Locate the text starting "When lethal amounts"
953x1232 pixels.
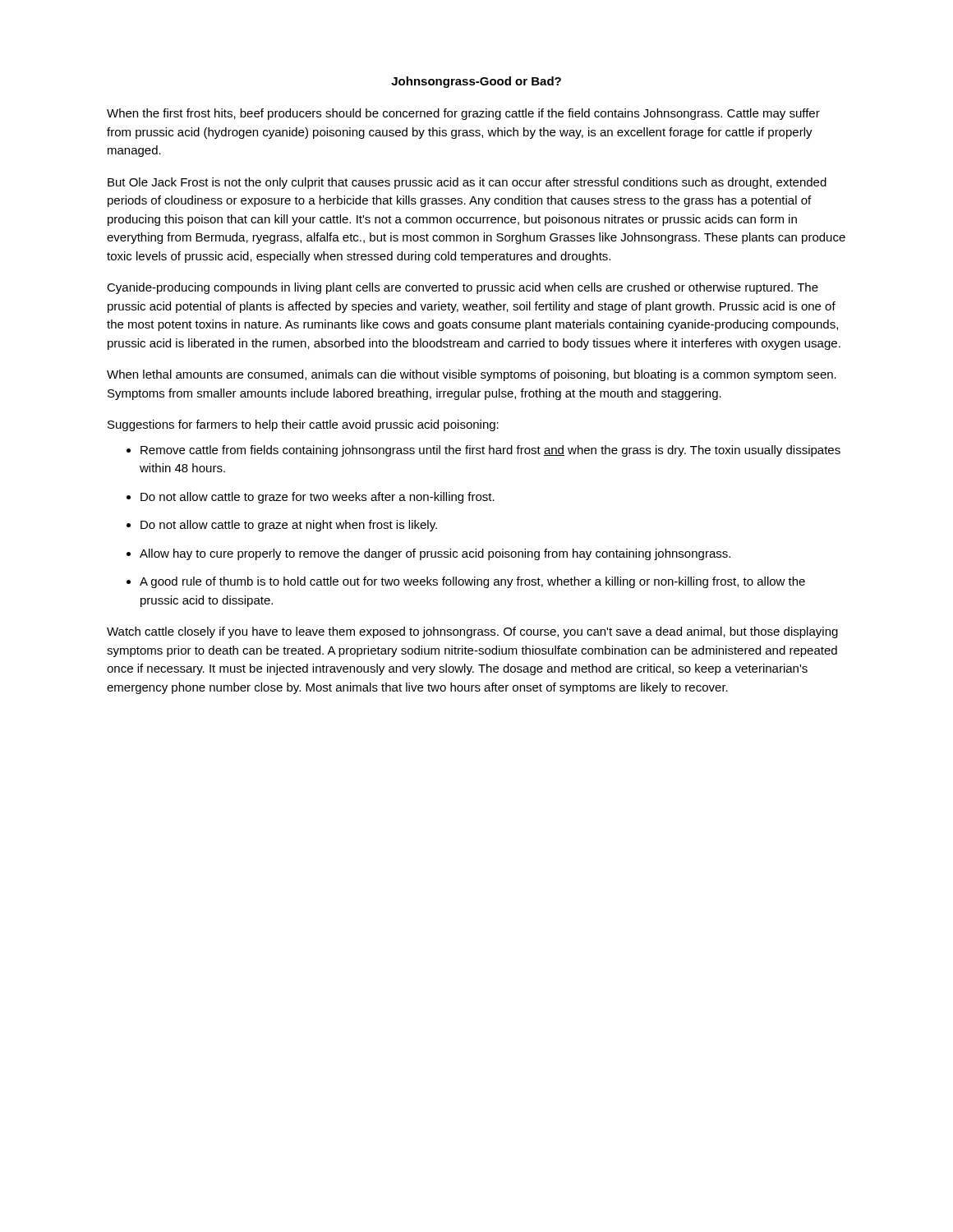472,383
